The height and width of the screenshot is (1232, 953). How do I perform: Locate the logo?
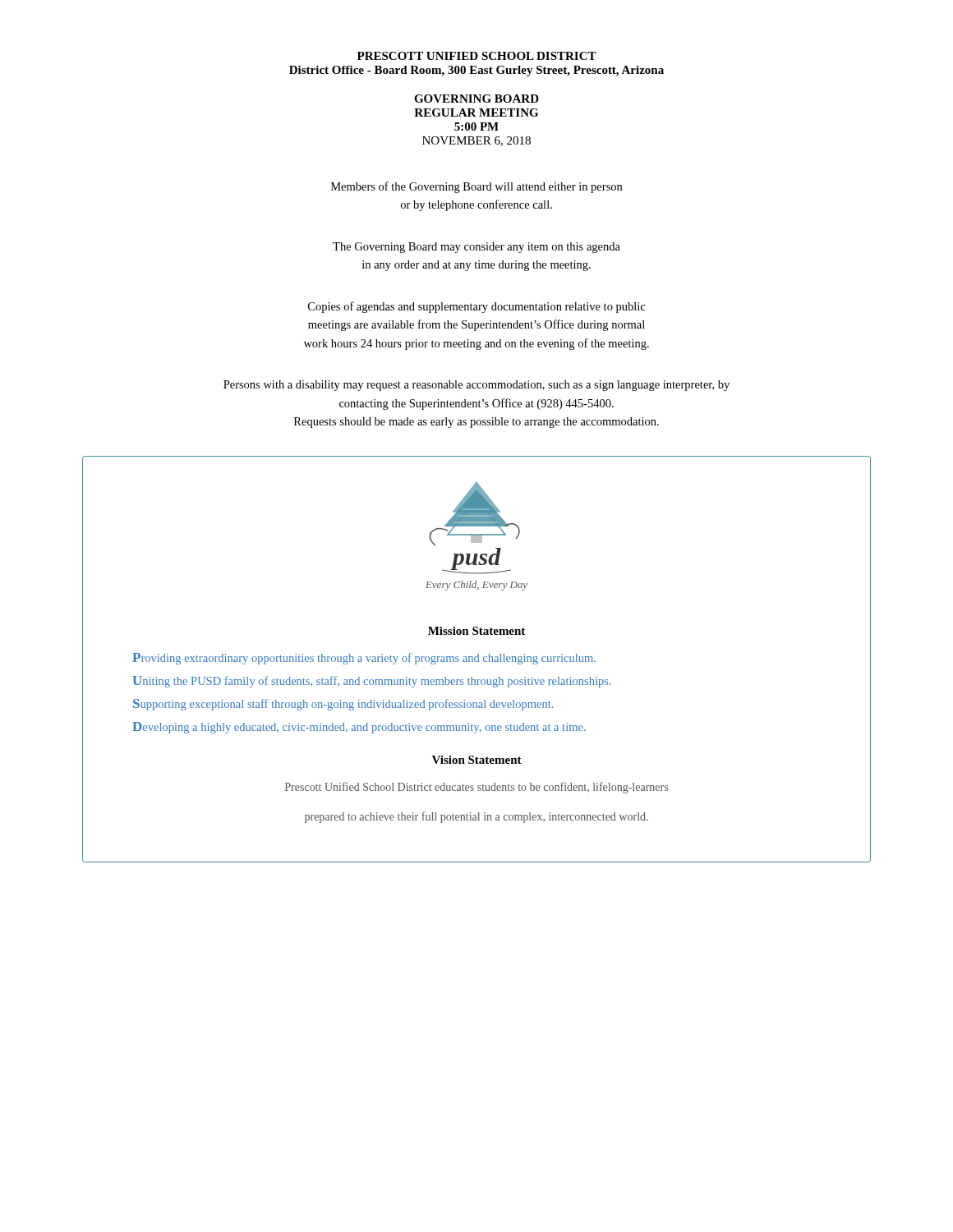(x=476, y=544)
